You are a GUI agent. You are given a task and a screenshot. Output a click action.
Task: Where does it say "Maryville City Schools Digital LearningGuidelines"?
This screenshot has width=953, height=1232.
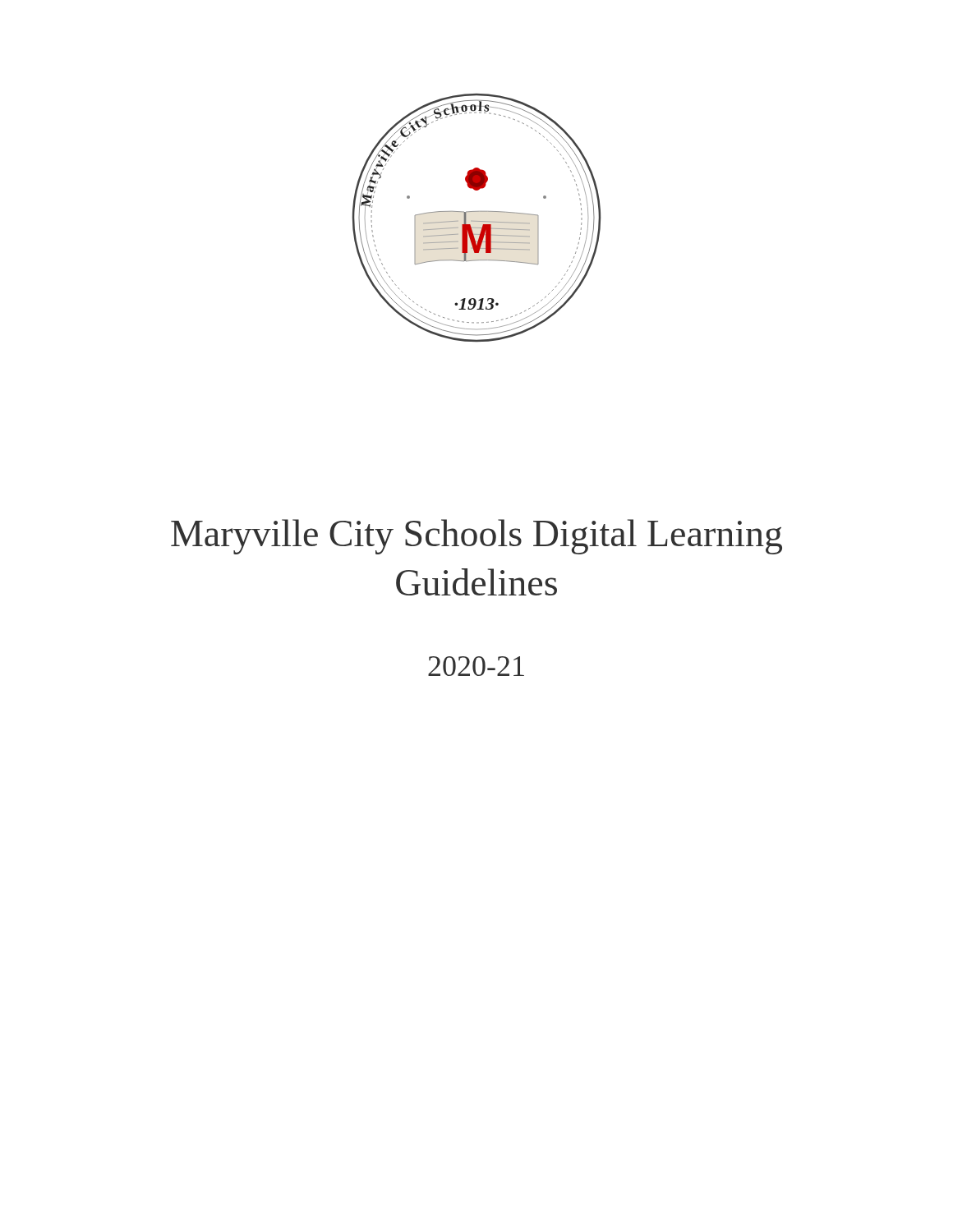pyautogui.click(x=476, y=558)
